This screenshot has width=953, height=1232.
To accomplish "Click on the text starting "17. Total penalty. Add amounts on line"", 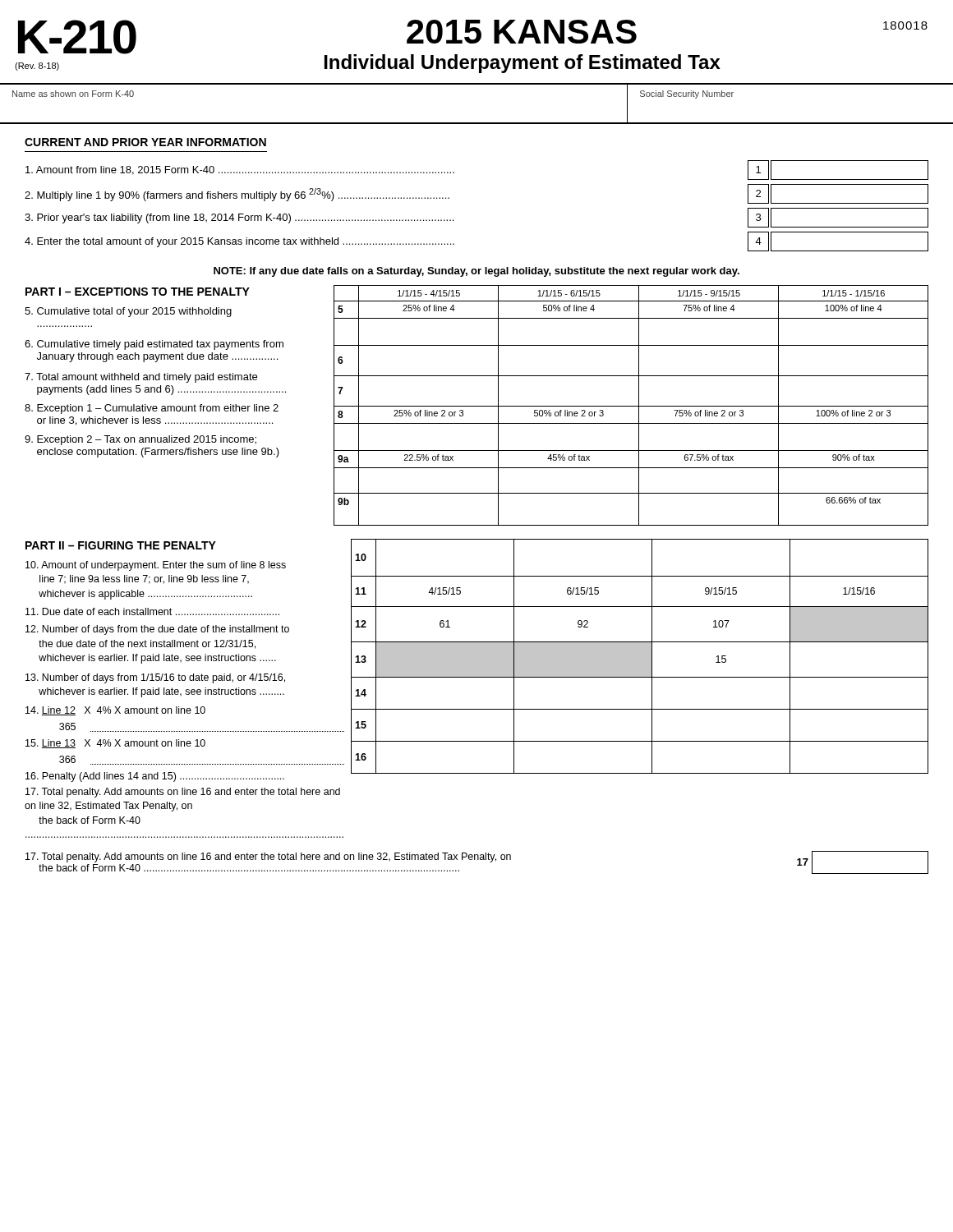I will (184, 813).
